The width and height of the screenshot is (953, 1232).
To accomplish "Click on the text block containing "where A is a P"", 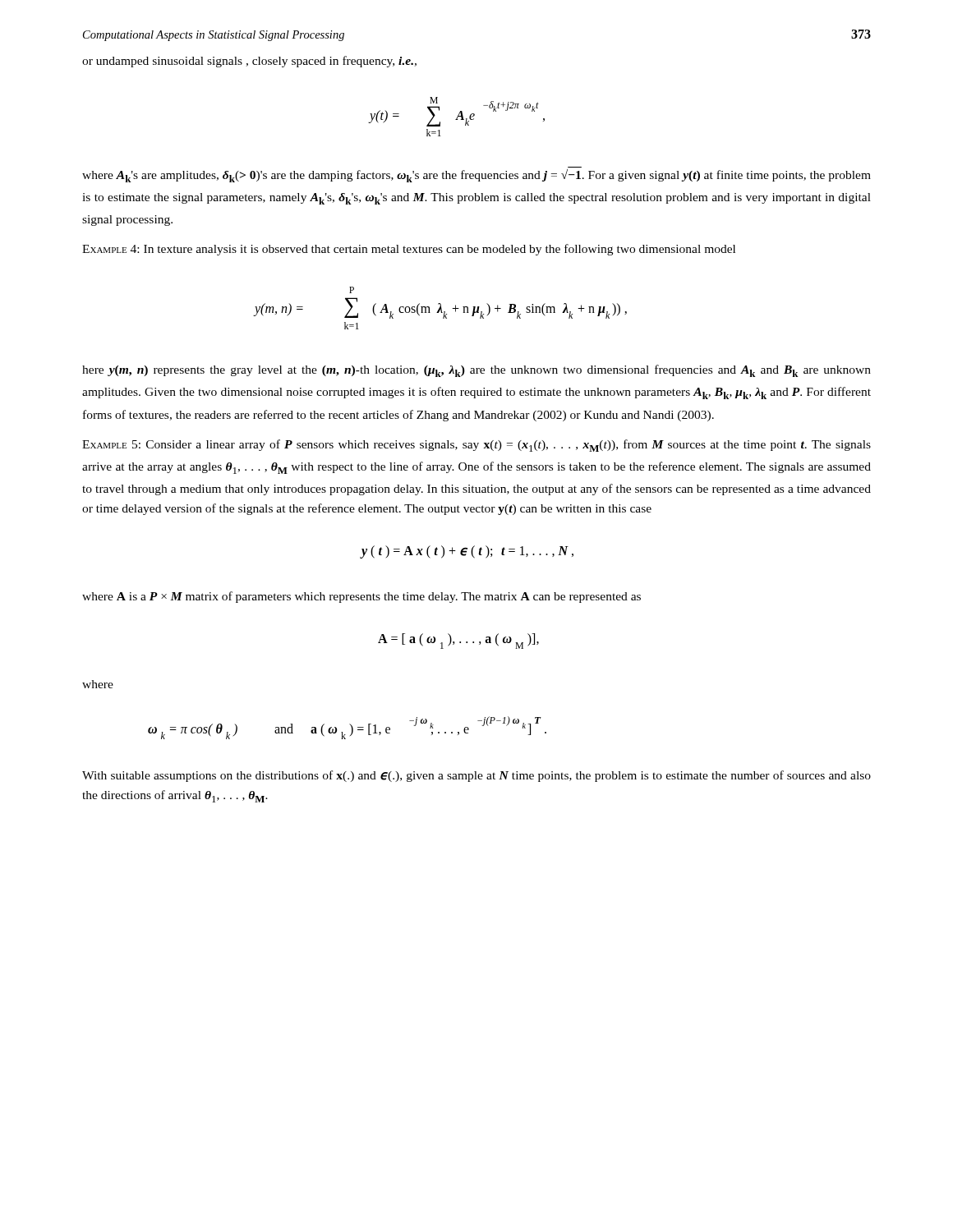I will [362, 596].
